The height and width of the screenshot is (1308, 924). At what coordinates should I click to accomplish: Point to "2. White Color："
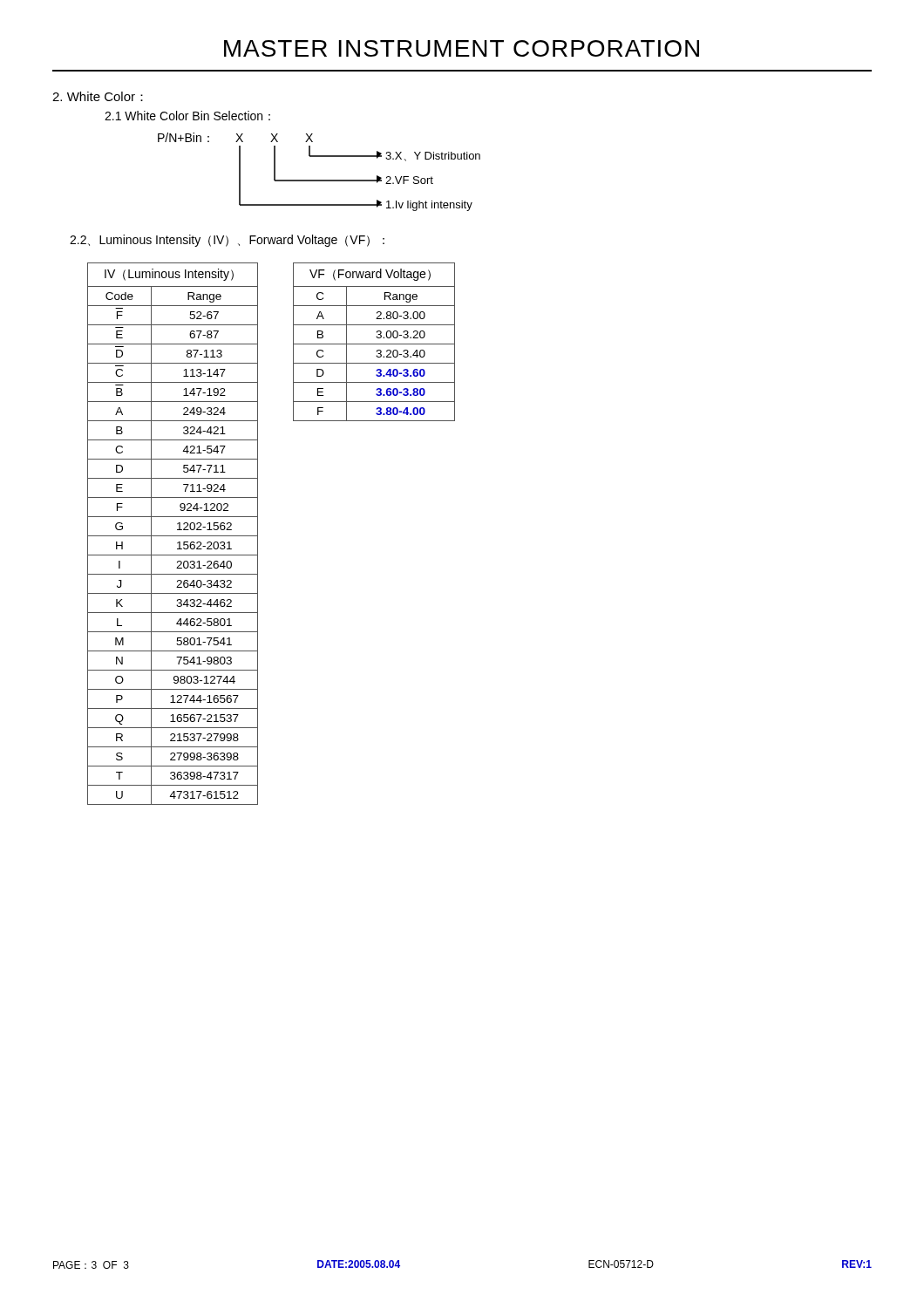(100, 96)
